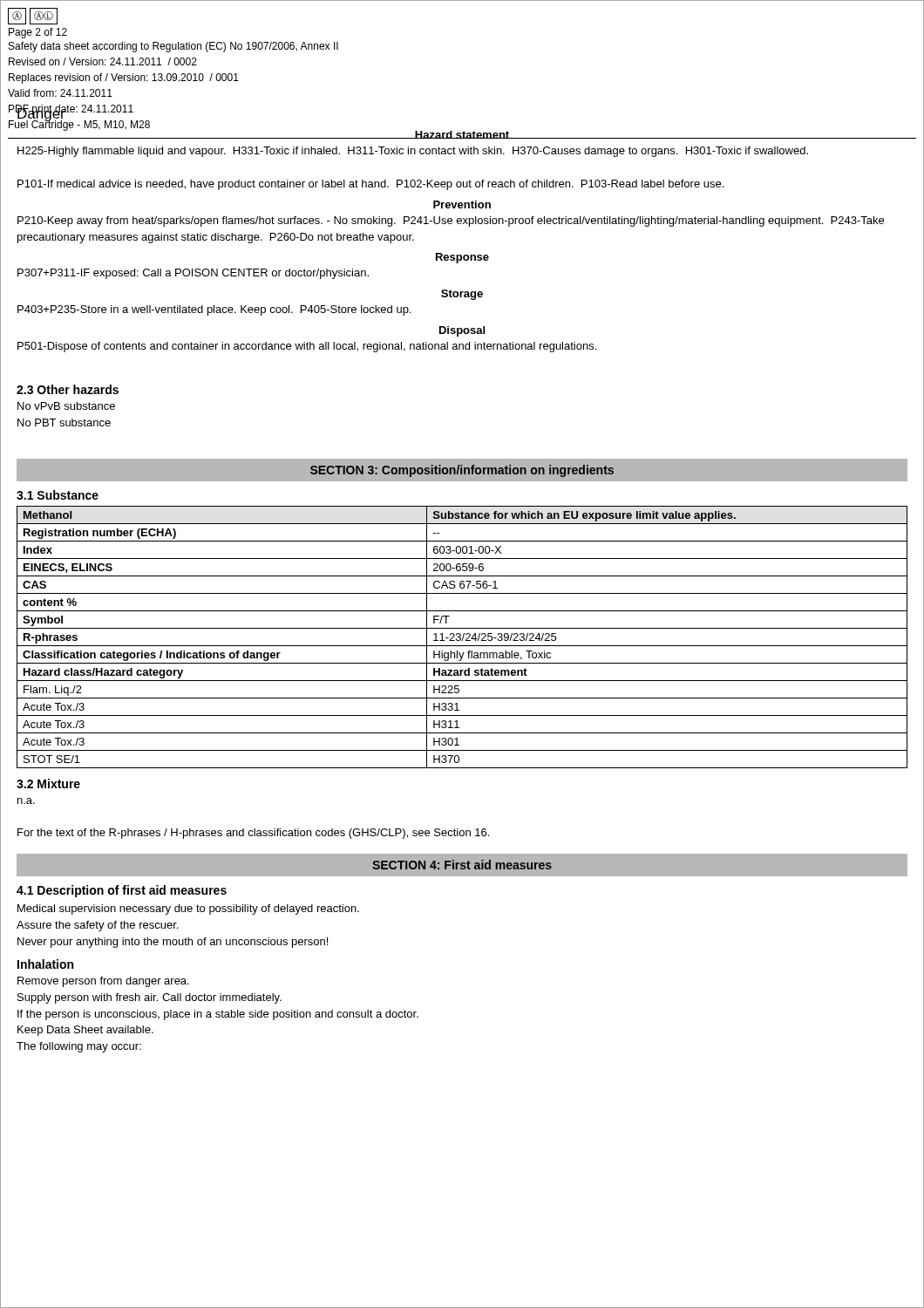Viewport: 924px width, 1308px height.
Task: Click on the region starting "P210-Keep away from heat/sparks/open flames/hot surfaces. -"
Action: point(451,228)
